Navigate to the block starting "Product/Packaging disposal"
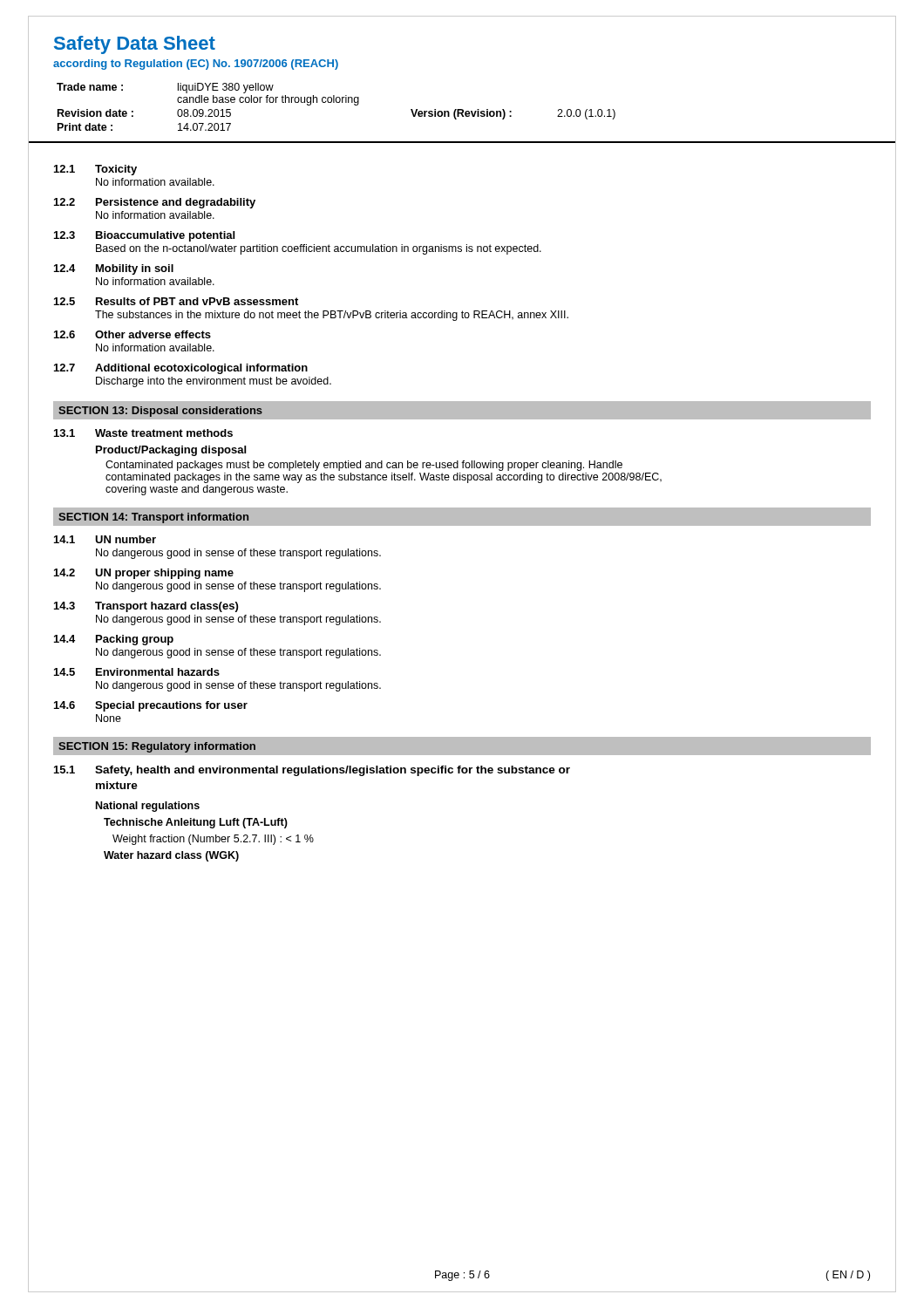The width and height of the screenshot is (924, 1308). (171, 450)
